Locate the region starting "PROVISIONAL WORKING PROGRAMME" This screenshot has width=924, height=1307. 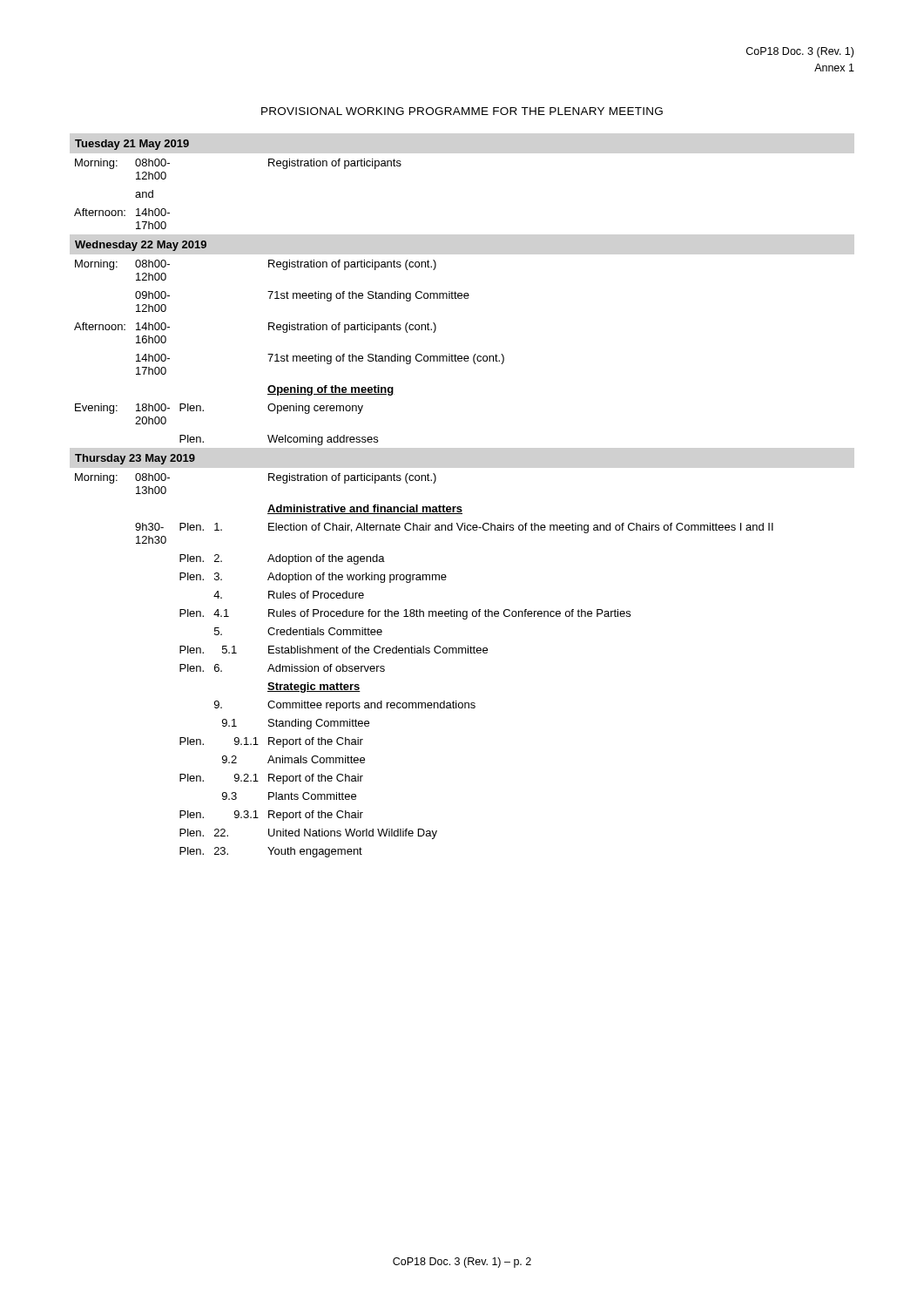462,111
